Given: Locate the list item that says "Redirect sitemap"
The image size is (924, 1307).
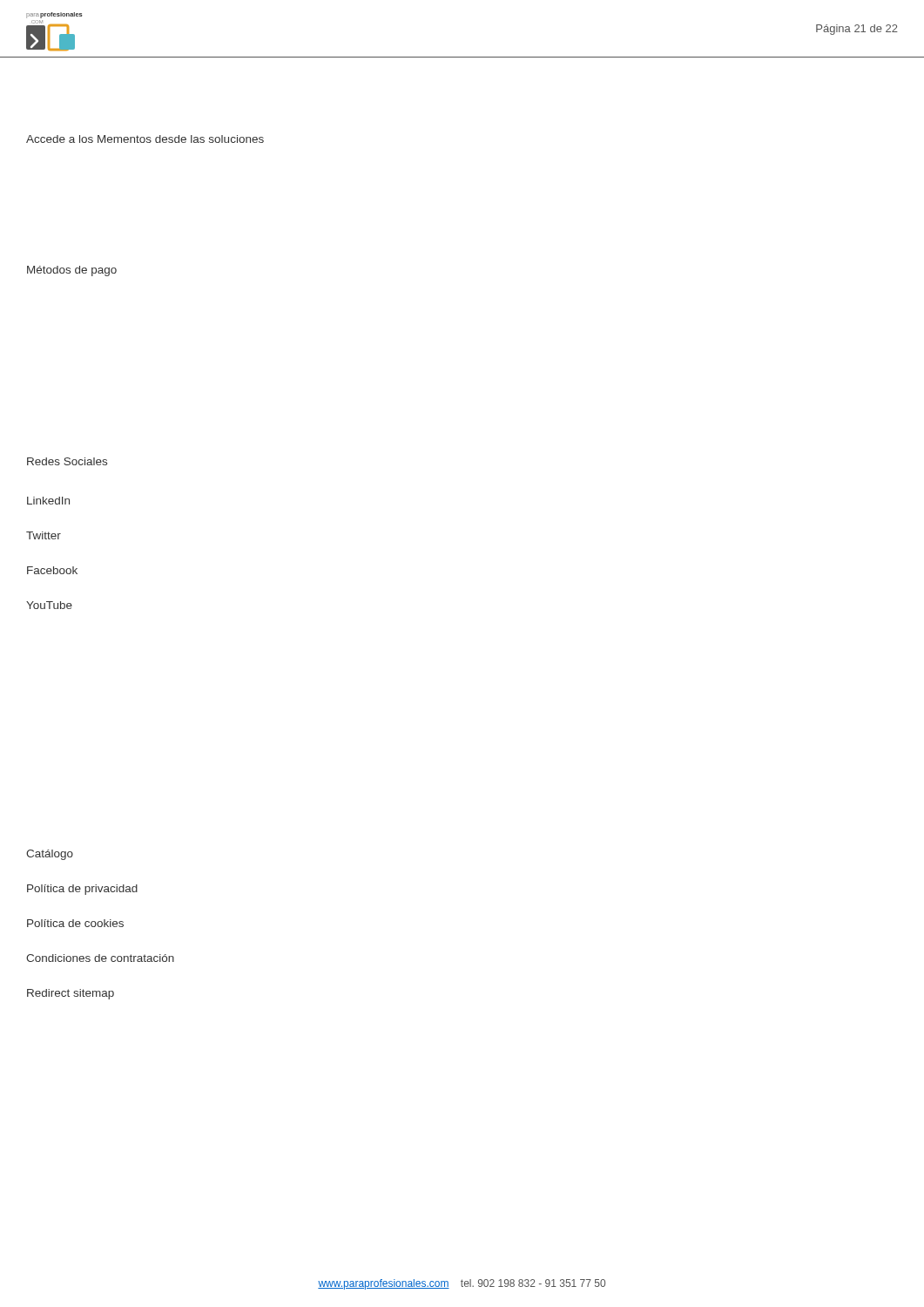Looking at the screenshot, I should pos(70,993).
